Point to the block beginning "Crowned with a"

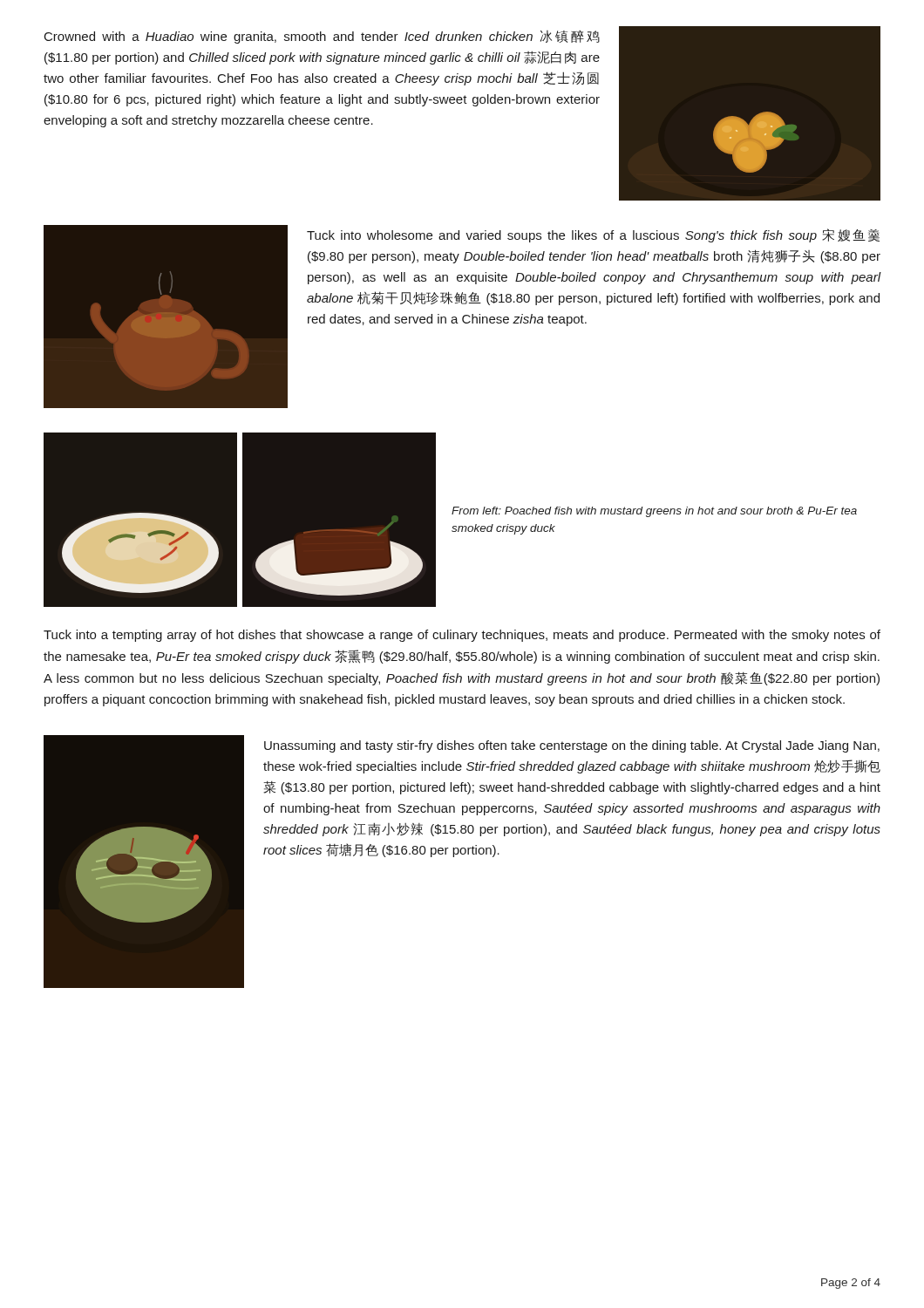pyautogui.click(x=322, y=78)
